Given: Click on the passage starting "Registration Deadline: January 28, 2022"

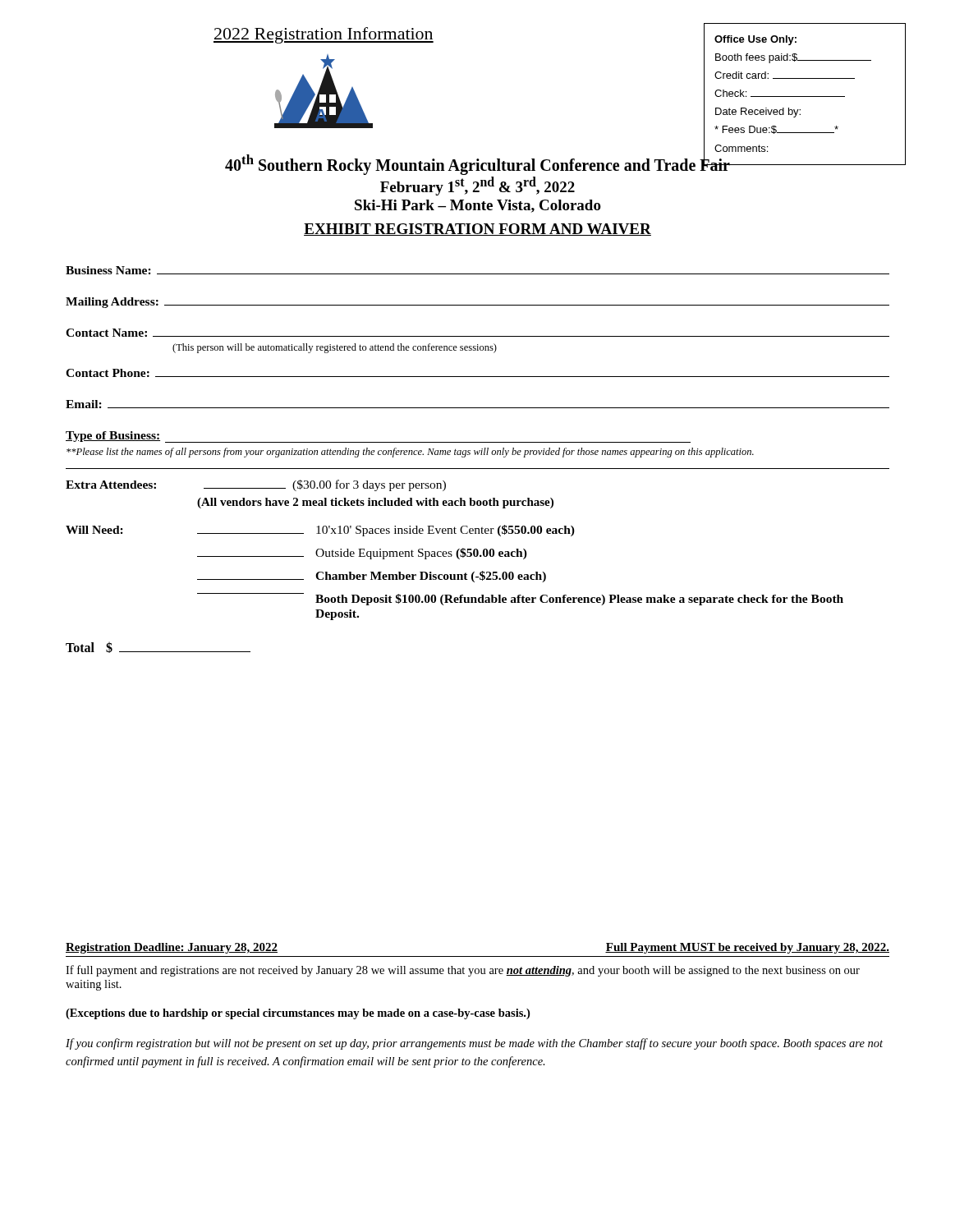Looking at the screenshot, I should 478,947.
